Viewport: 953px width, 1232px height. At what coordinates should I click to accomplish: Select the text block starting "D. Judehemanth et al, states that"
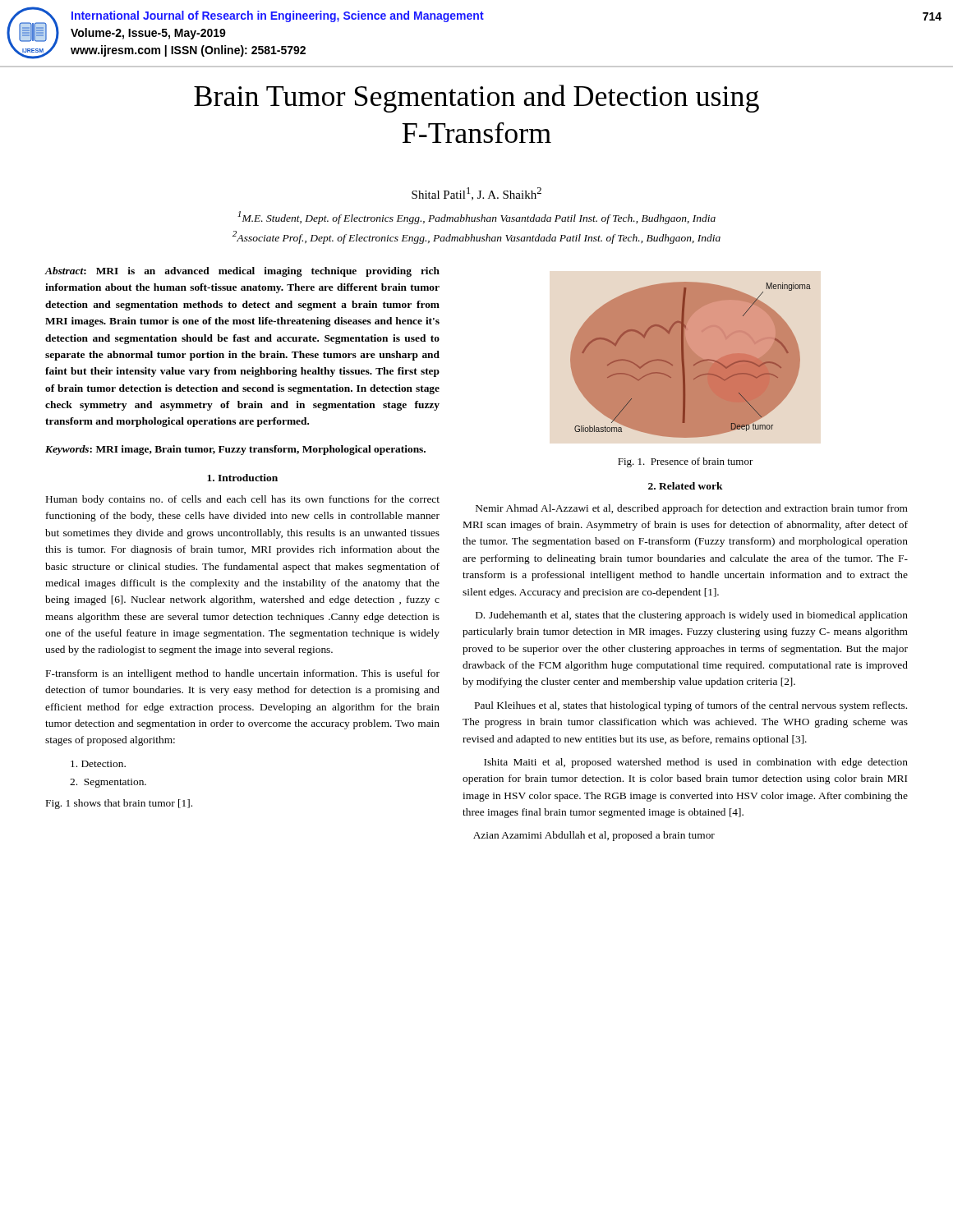[685, 648]
